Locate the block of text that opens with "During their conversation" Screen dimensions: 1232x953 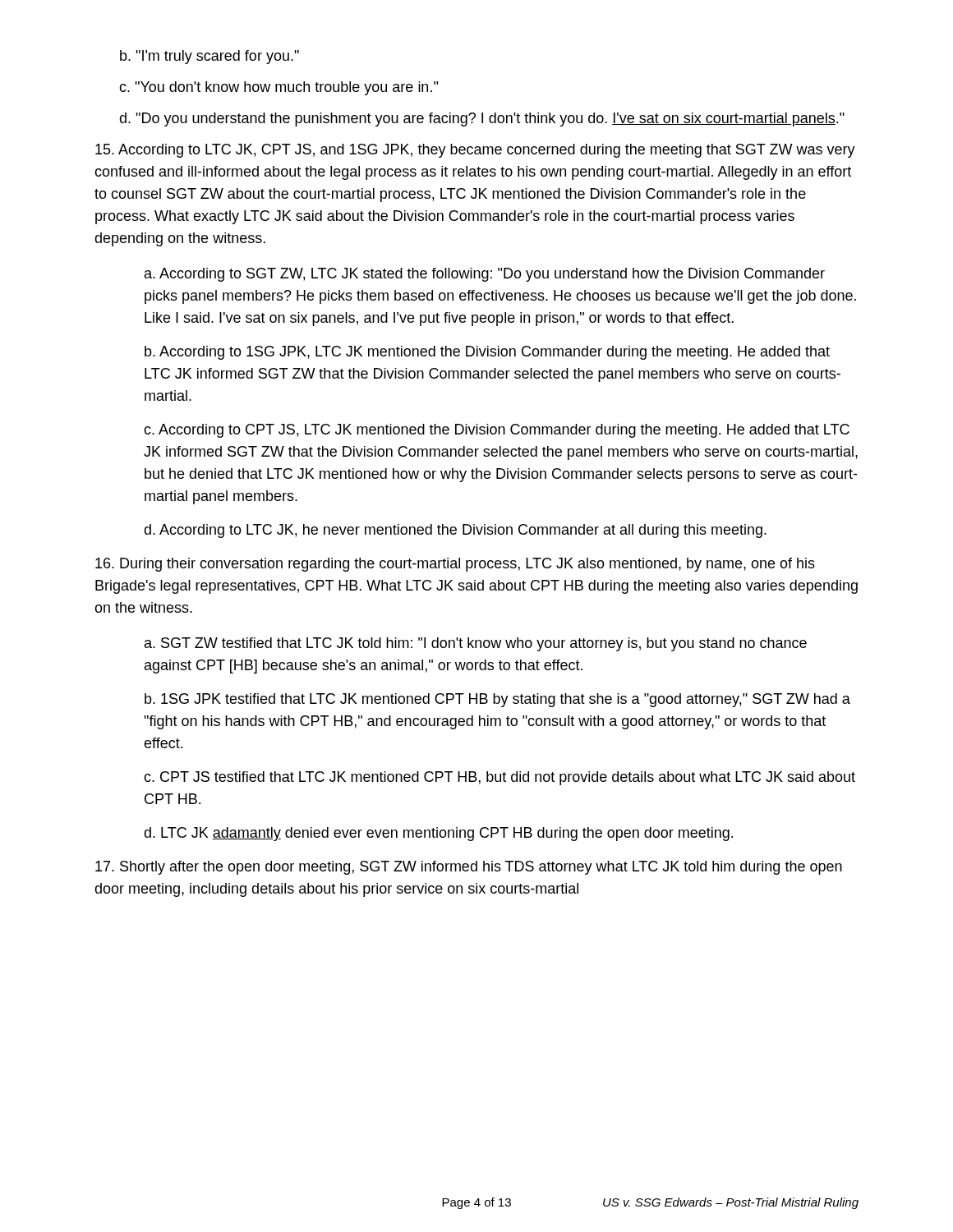click(x=476, y=586)
